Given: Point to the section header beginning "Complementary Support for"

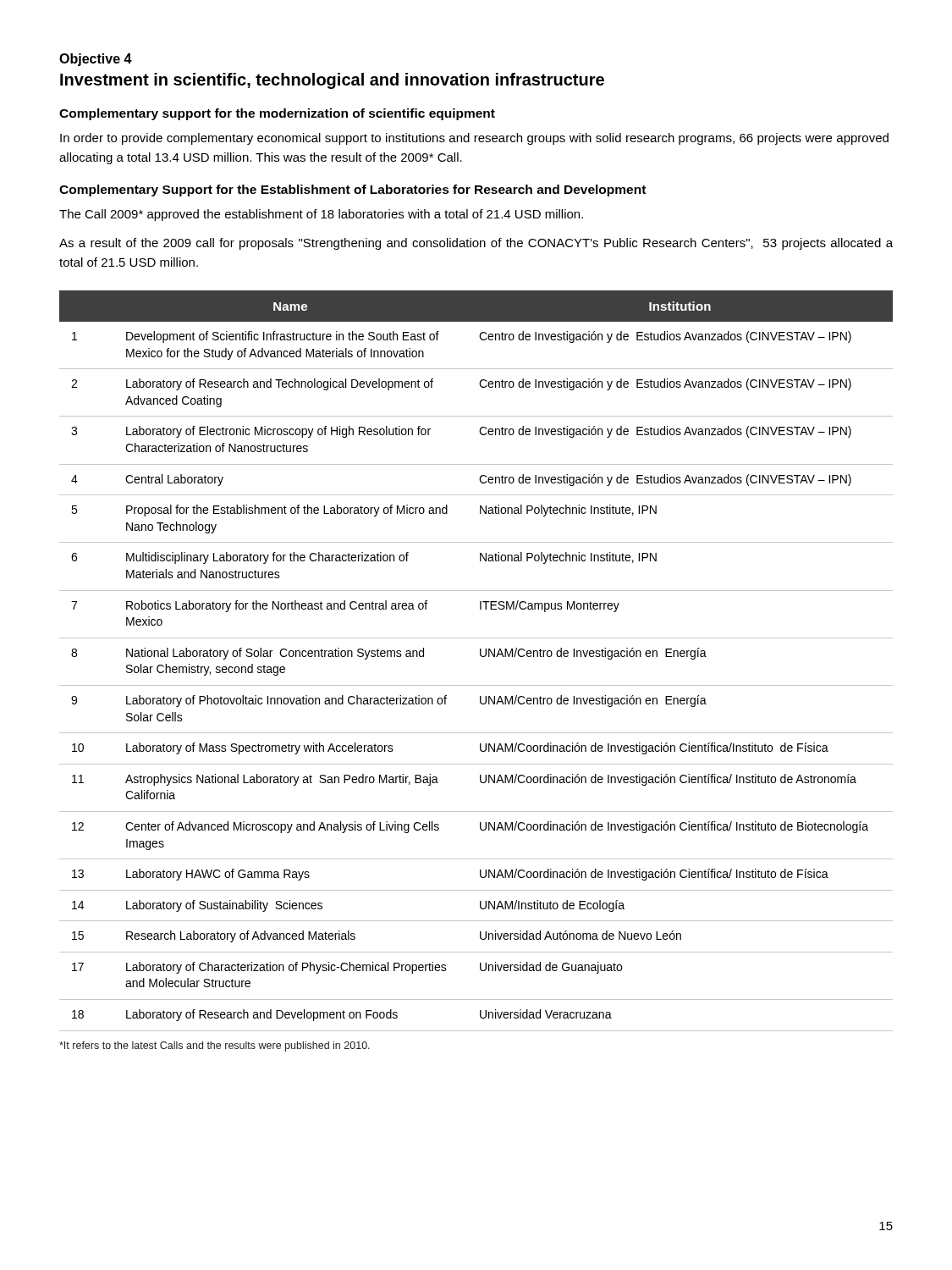Looking at the screenshot, I should pyautogui.click(x=353, y=189).
